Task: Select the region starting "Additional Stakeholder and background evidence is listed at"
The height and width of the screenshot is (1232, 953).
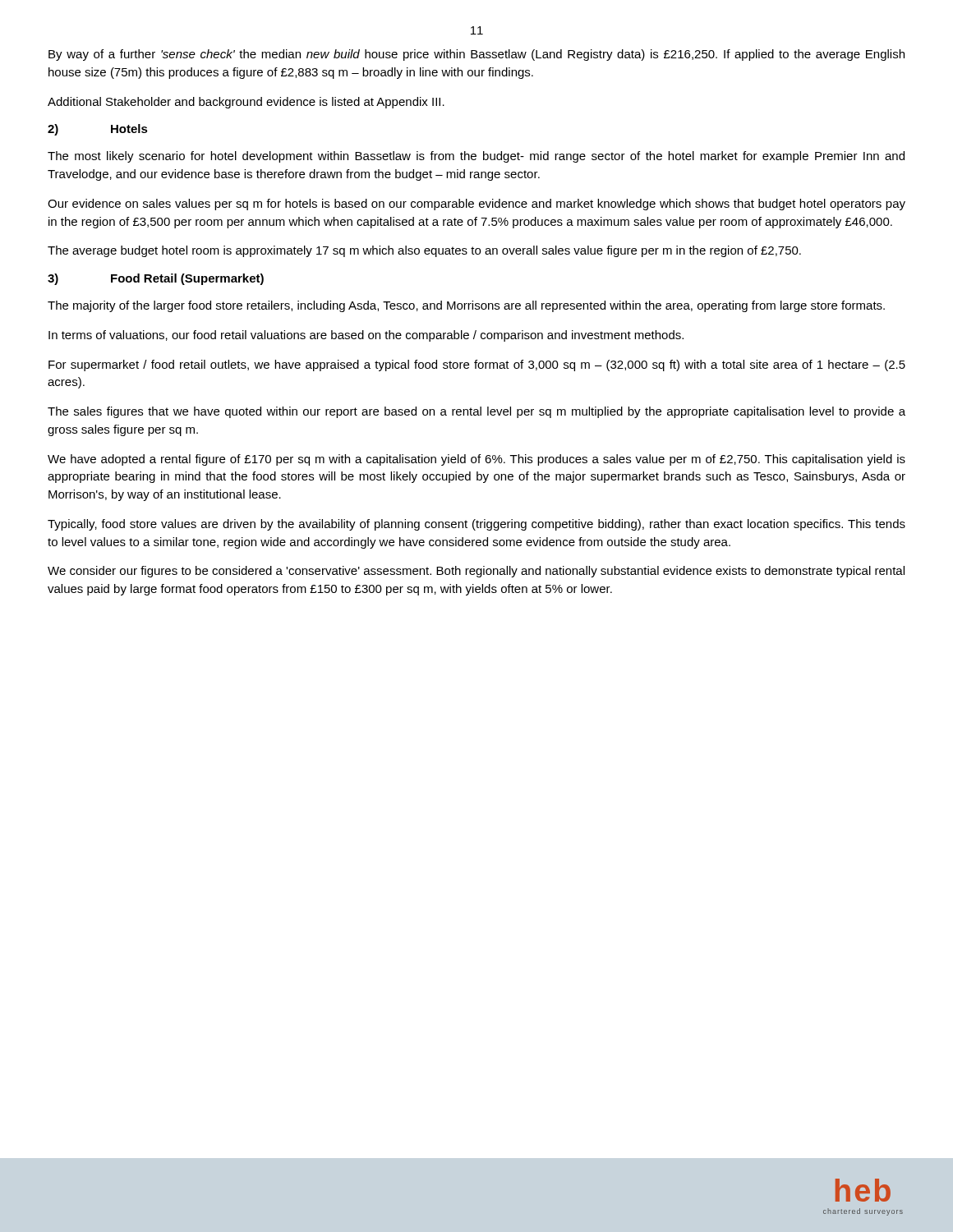Action: pos(246,101)
